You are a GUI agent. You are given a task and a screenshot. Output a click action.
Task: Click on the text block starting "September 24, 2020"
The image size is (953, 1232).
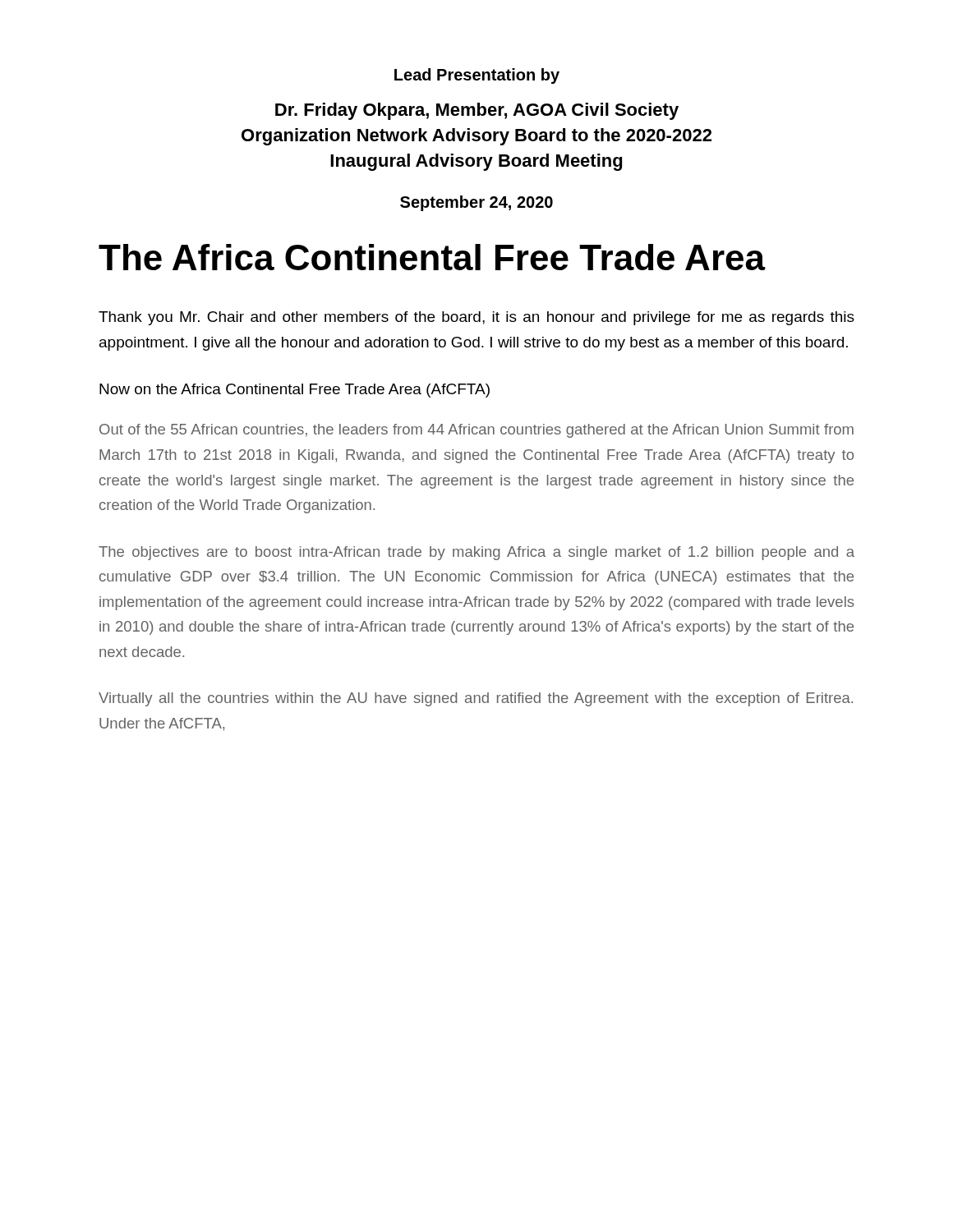pos(476,202)
